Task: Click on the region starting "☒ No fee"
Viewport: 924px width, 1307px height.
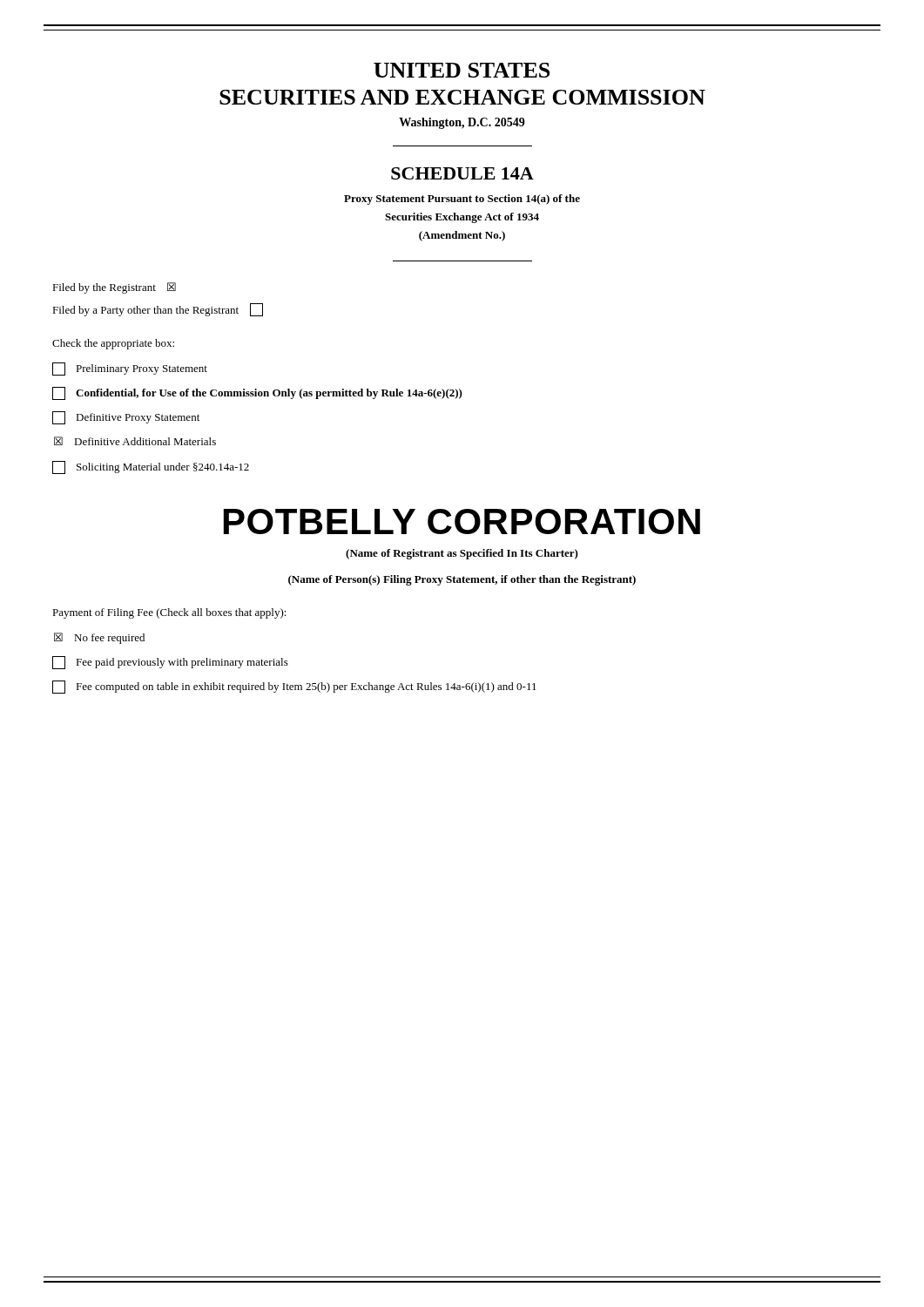Action: click(99, 638)
